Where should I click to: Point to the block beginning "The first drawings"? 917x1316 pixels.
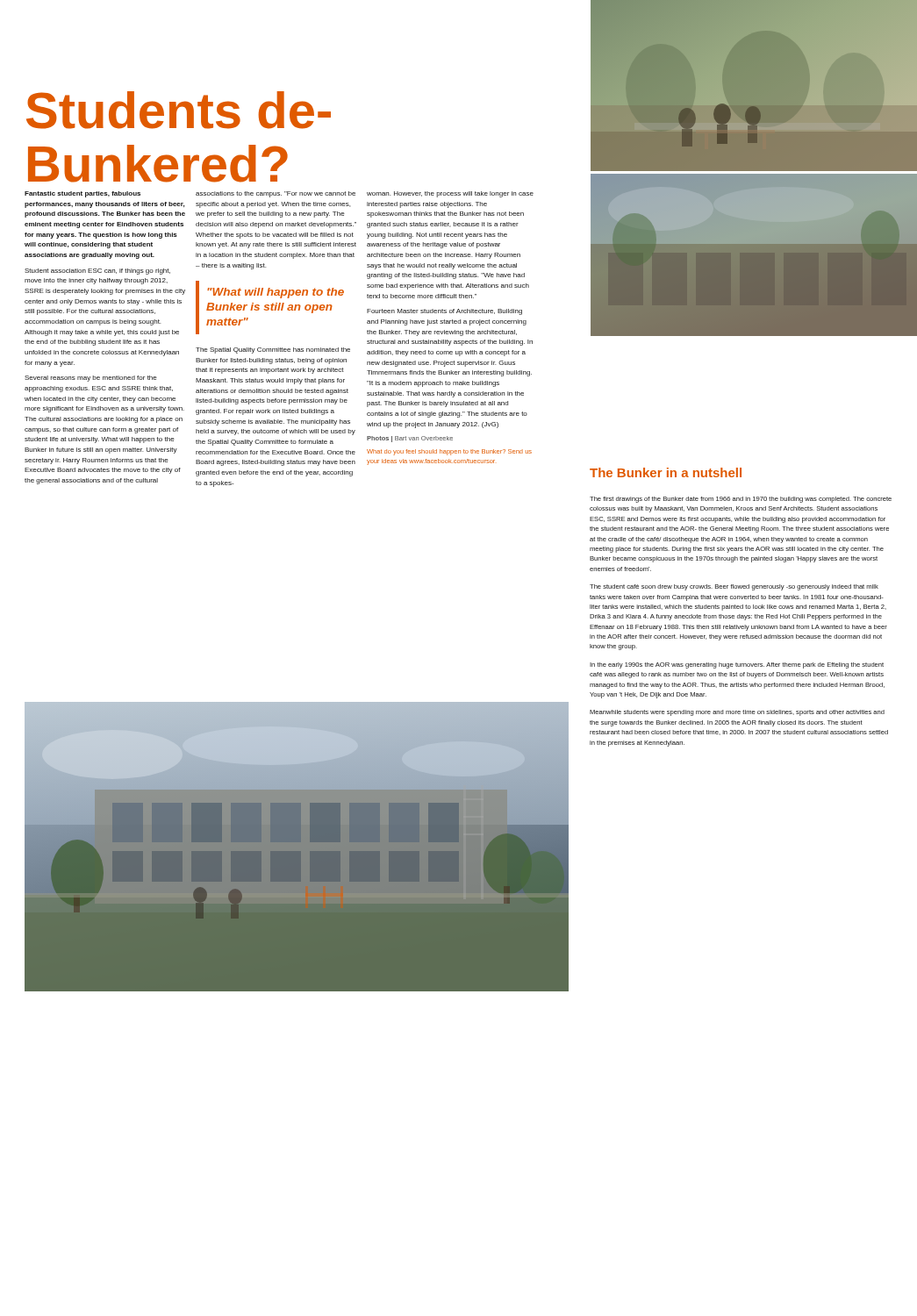[741, 621]
